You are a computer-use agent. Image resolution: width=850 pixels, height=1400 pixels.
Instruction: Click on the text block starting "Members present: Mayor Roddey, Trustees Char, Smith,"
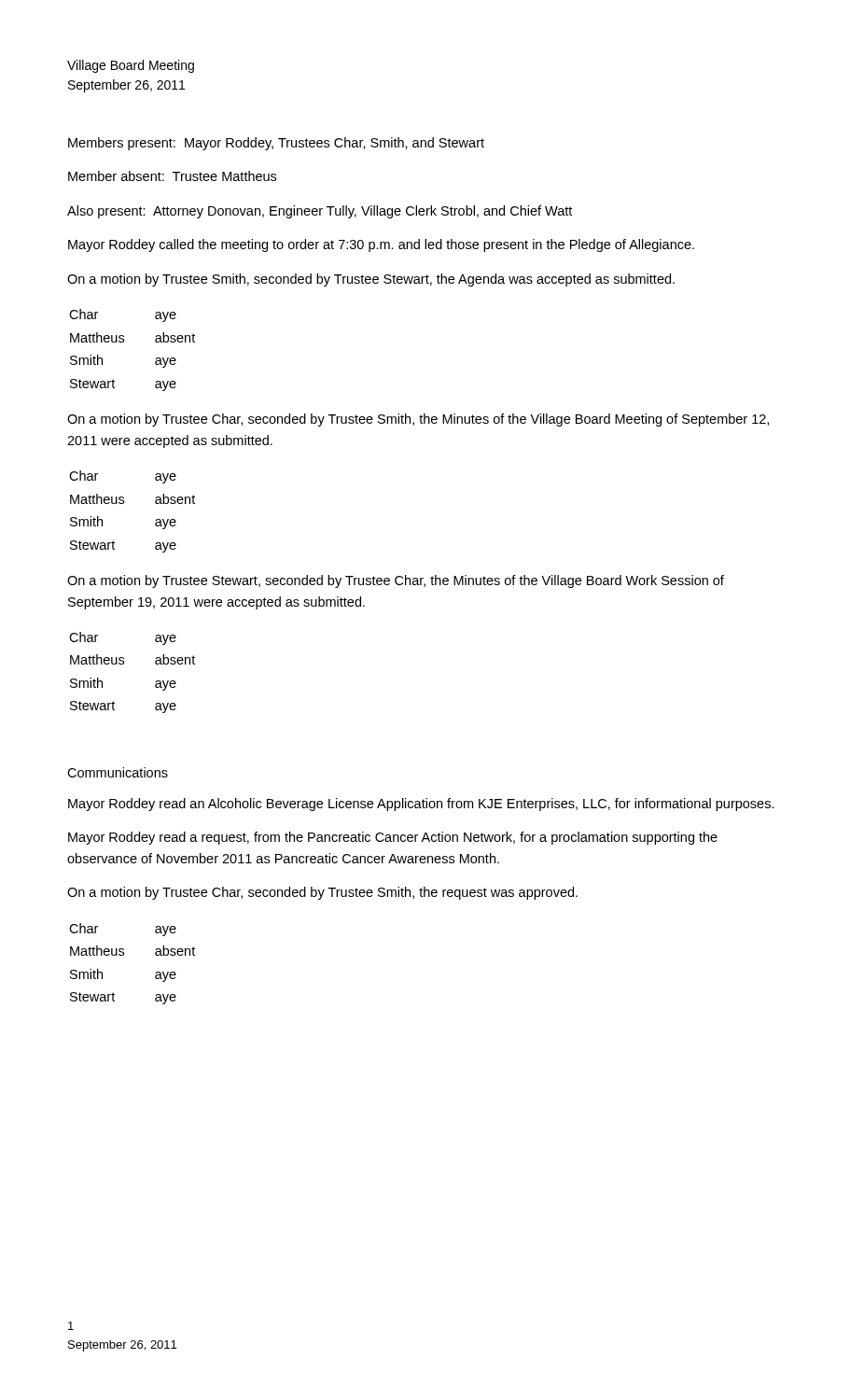pyautogui.click(x=276, y=143)
